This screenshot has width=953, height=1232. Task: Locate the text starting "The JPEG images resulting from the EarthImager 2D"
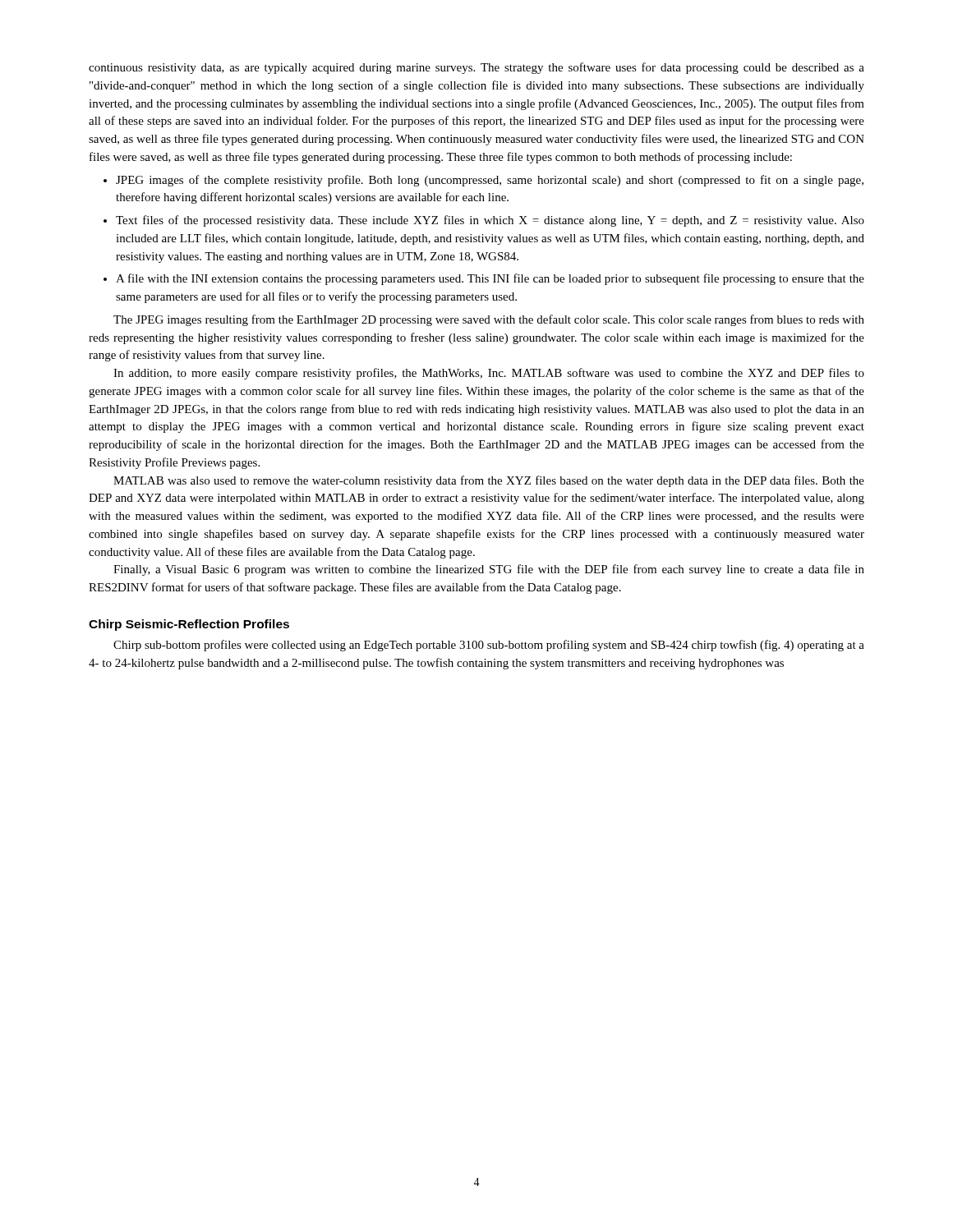tap(476, 338)
